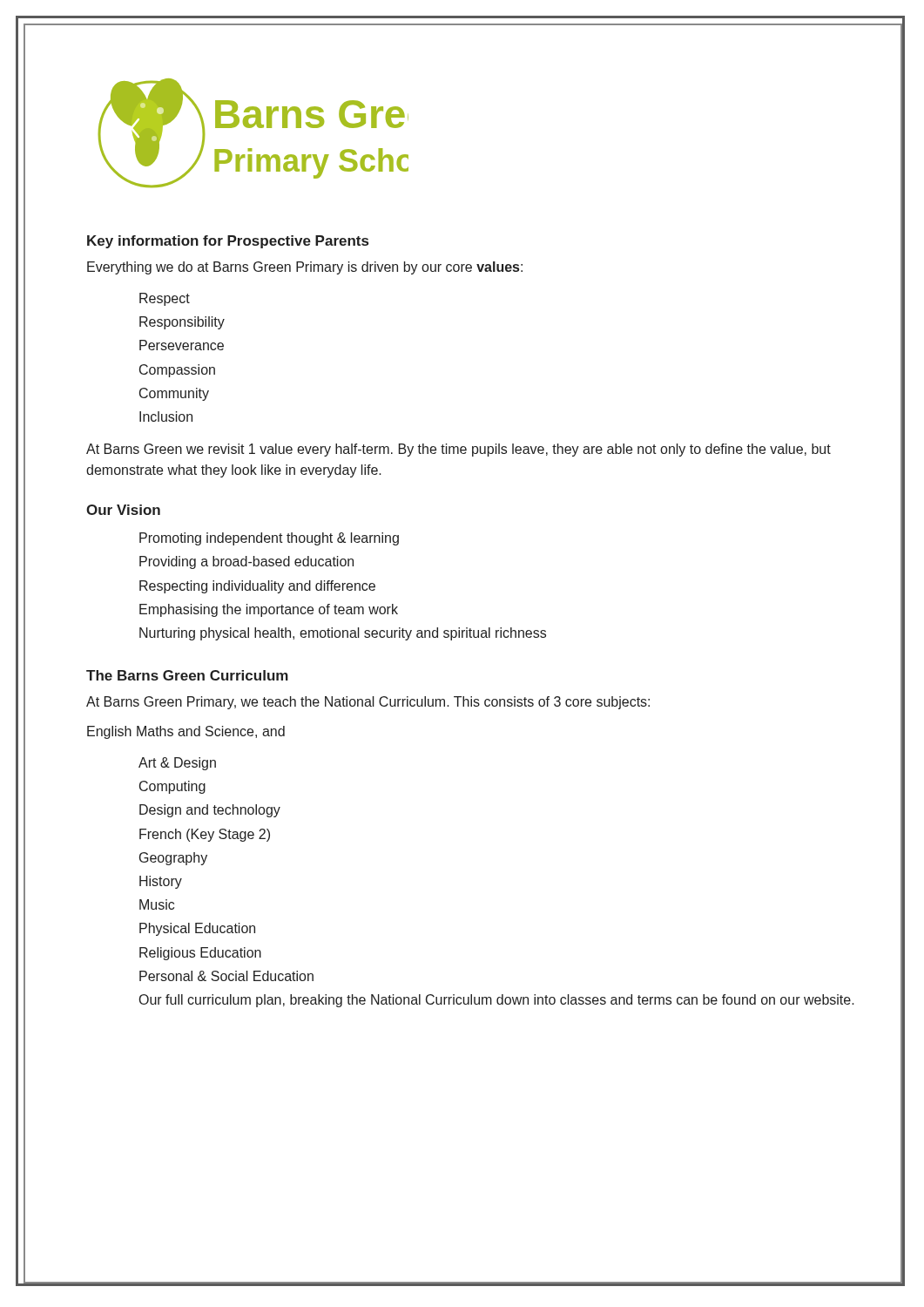Point to the text block starting "Key information for Prospective Parents"
Image resolution: width=924 pixels, height=1307 pixels.
click(x=228, y=241)
